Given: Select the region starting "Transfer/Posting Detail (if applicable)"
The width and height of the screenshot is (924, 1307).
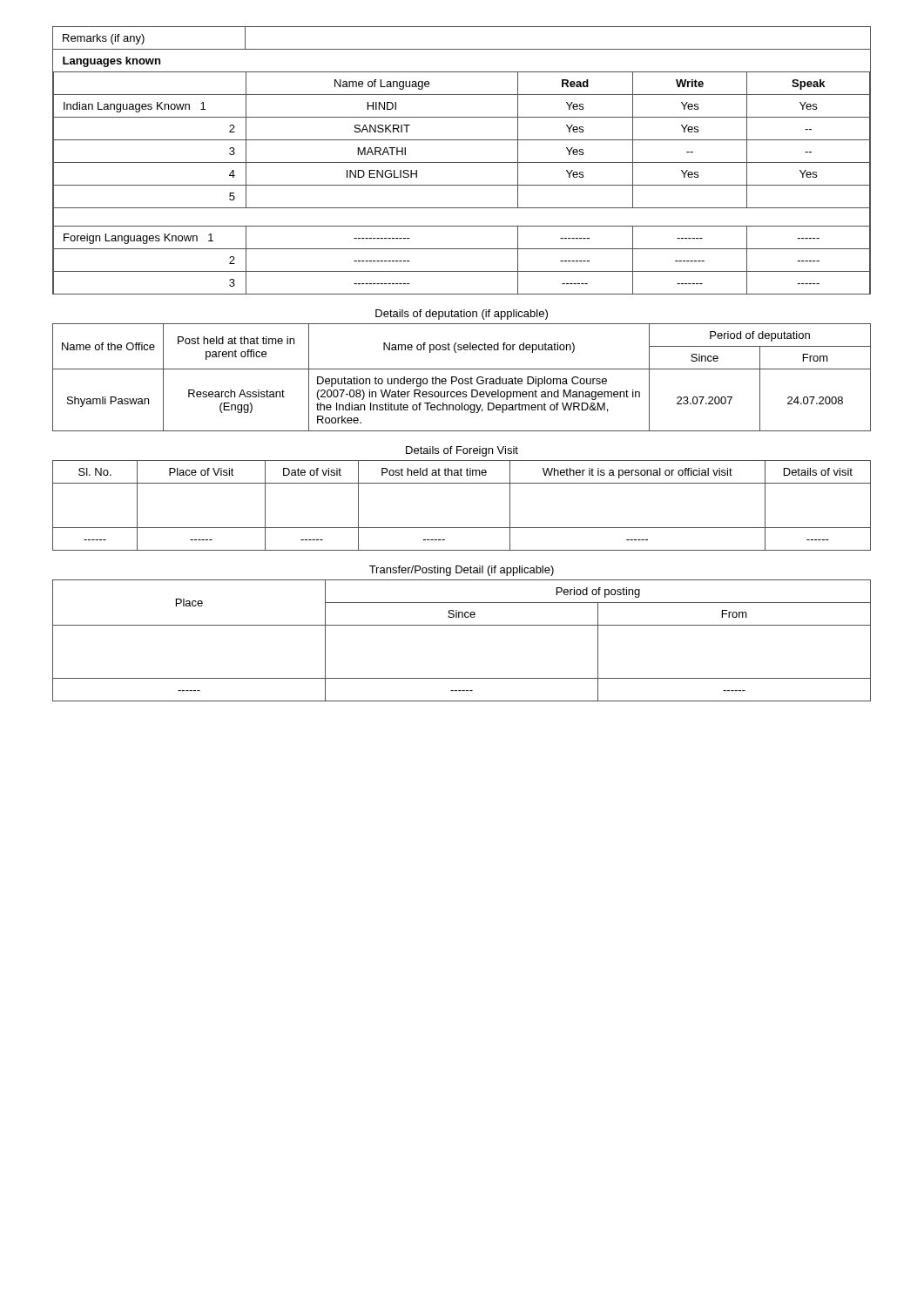Looking at the screenshot, I should point(462,569).
